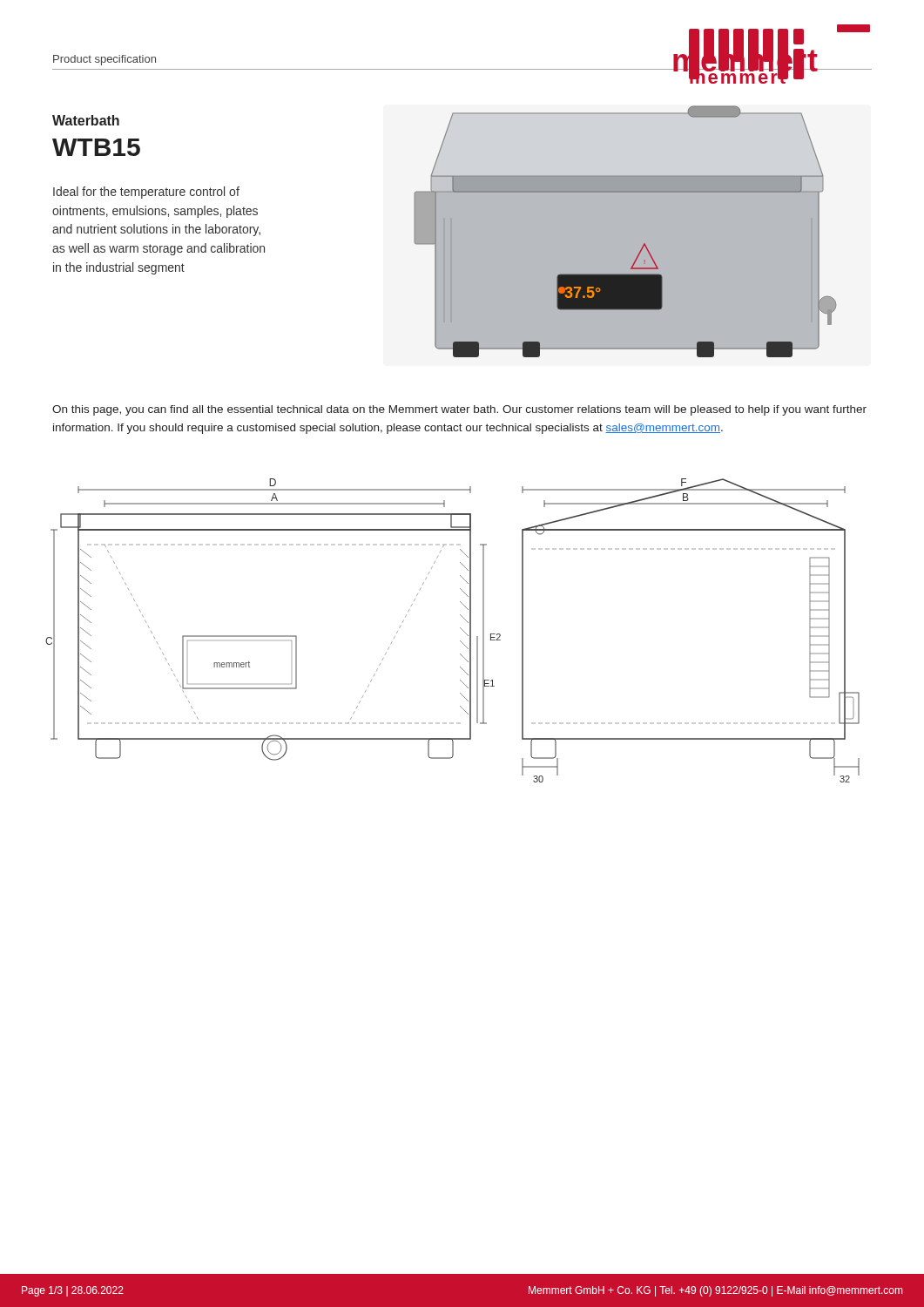Image resolution: width=924 pixels, height=1307 pixels.
Task: Locate the text block containing "On this page,"
Action: point(459,418)
